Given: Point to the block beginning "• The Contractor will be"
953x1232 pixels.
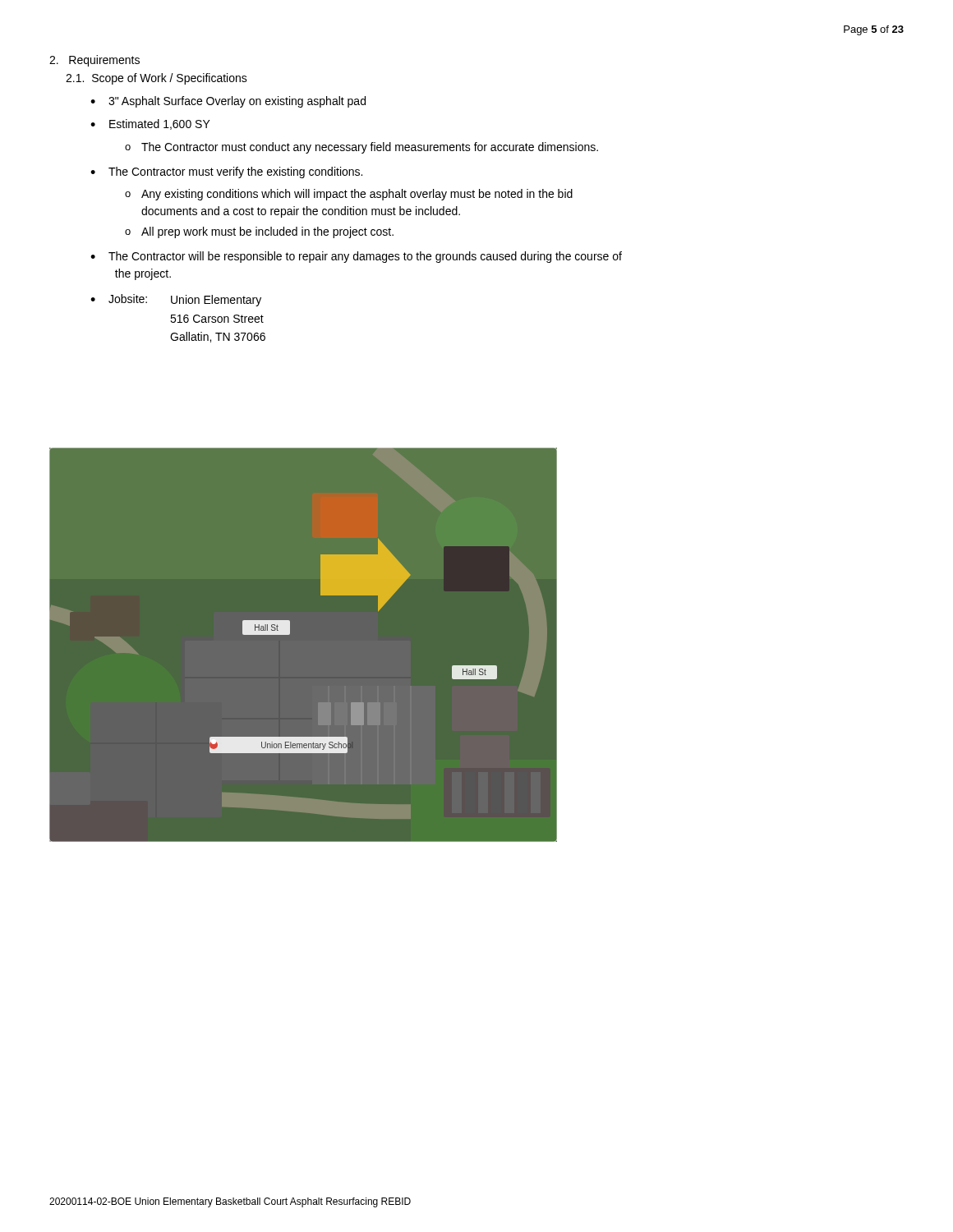Looking at the screenshot, I should (497, 265).
